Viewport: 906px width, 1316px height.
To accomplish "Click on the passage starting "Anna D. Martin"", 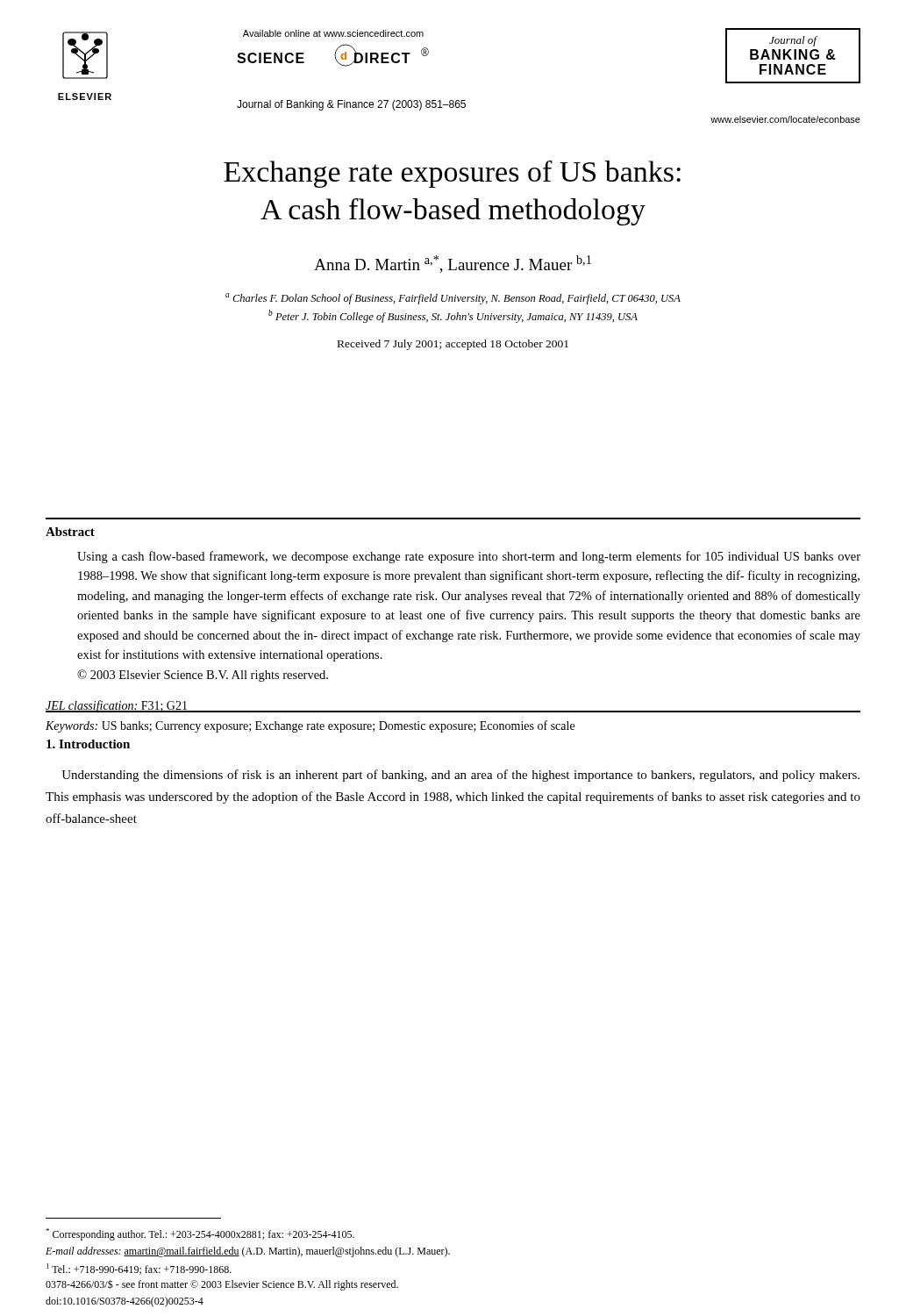I will (x=453, y=263).
